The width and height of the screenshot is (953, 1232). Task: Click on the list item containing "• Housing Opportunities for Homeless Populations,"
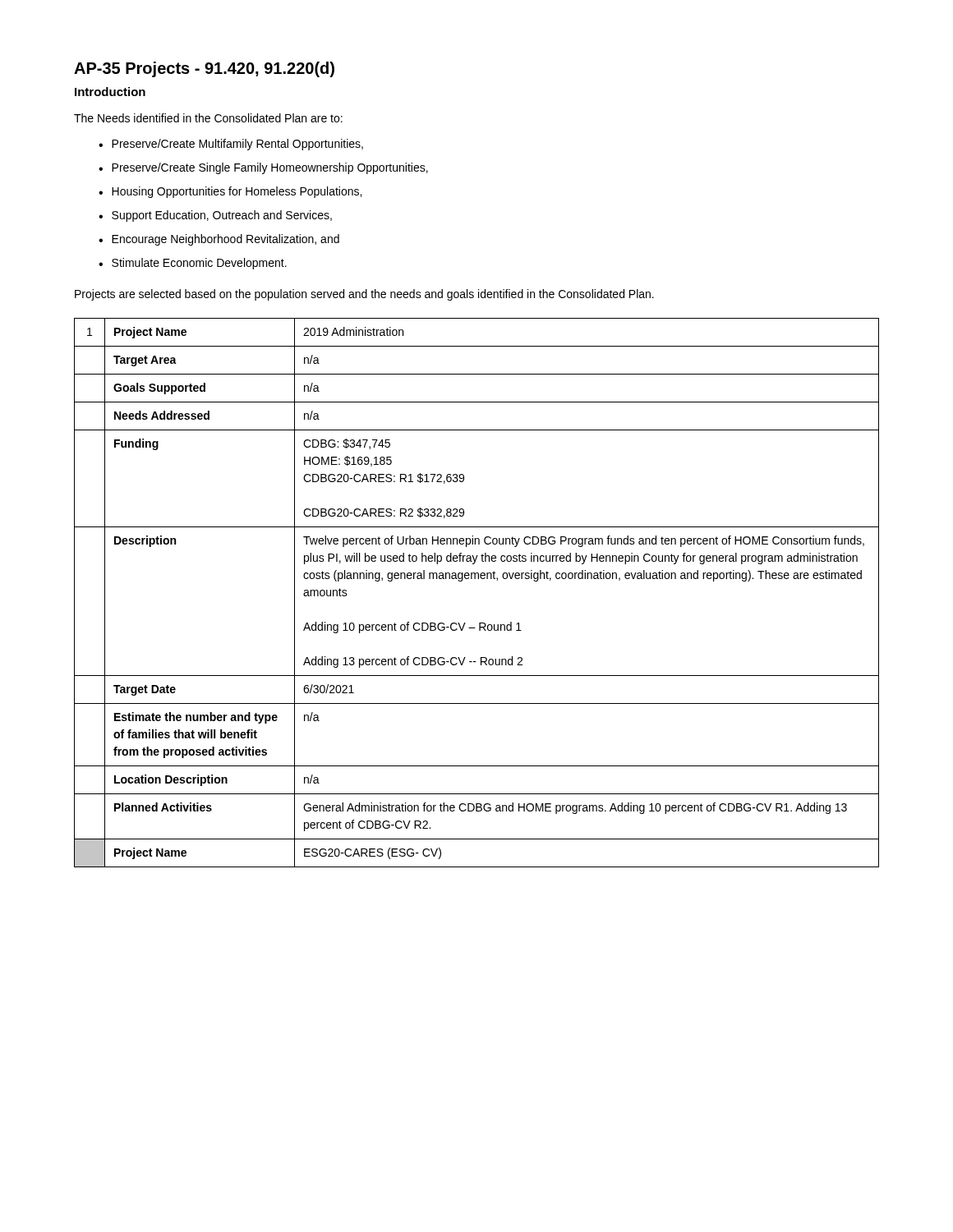[231, 193]
